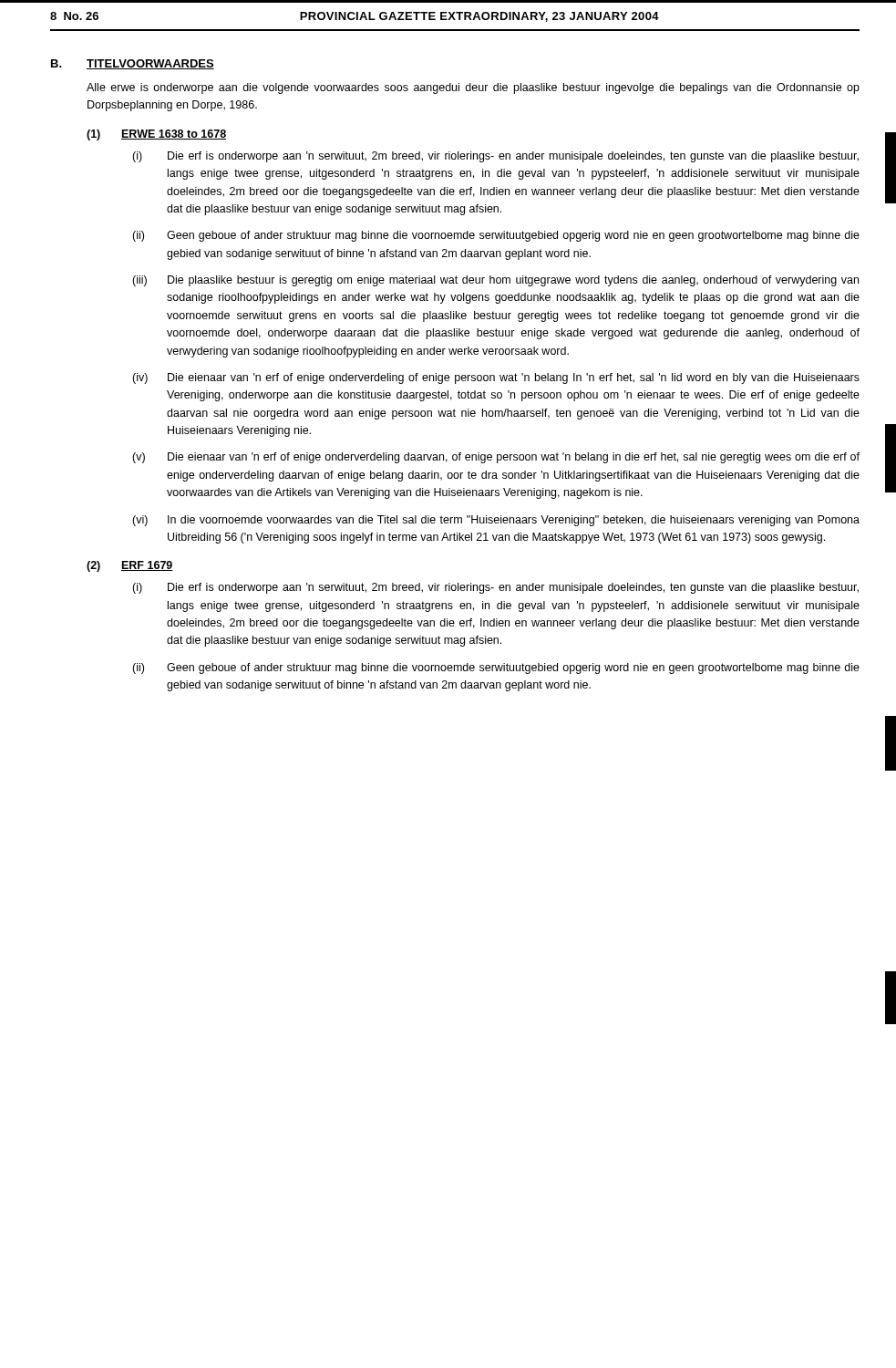Viewport: 896px width, 1368px height.
Task: Find "(1) ERWE 1638 to 1678" on this page
Action: pyautogui.click(x=156, y=134)
